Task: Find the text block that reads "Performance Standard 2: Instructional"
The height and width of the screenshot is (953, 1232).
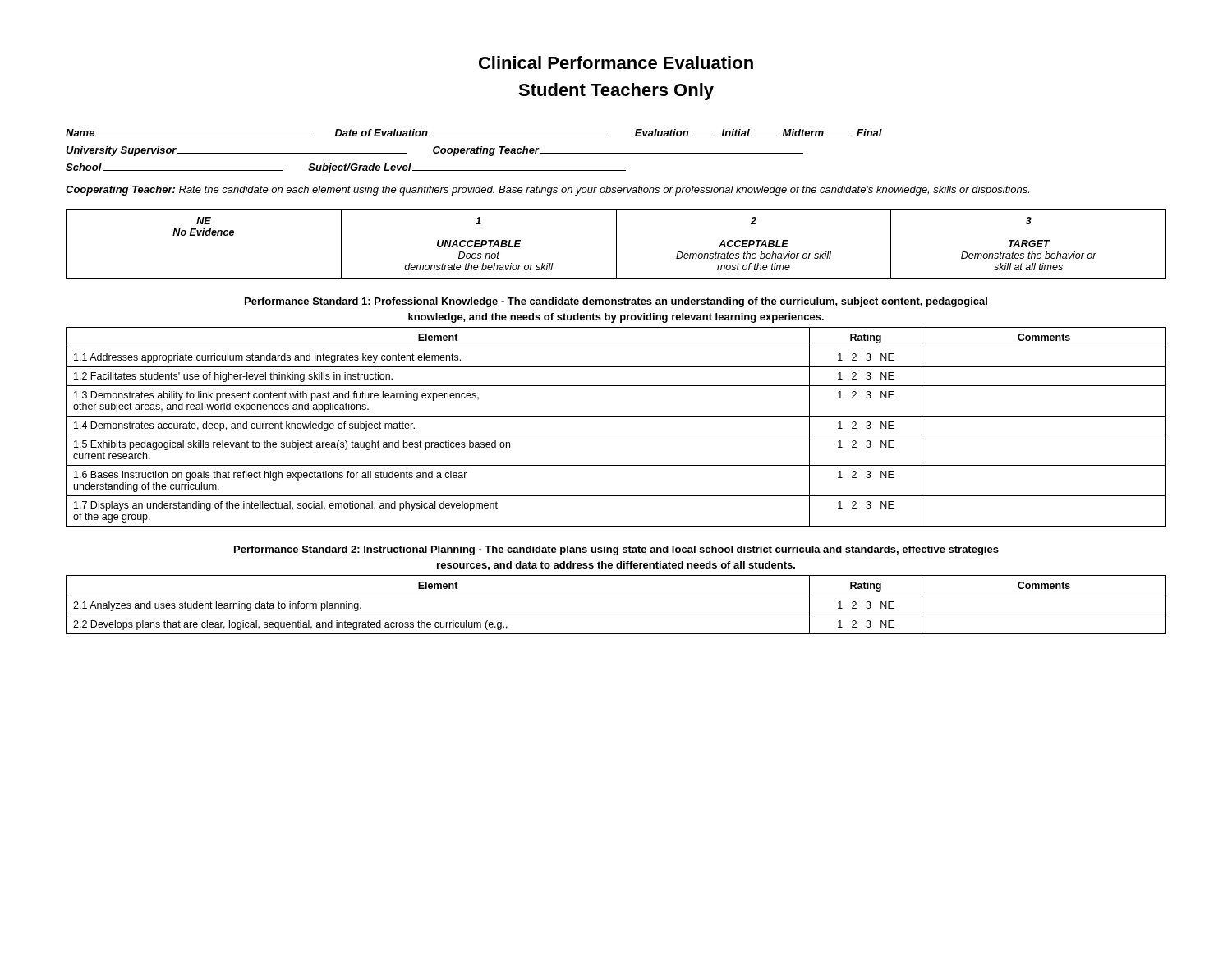Action: tap(616, 557)
